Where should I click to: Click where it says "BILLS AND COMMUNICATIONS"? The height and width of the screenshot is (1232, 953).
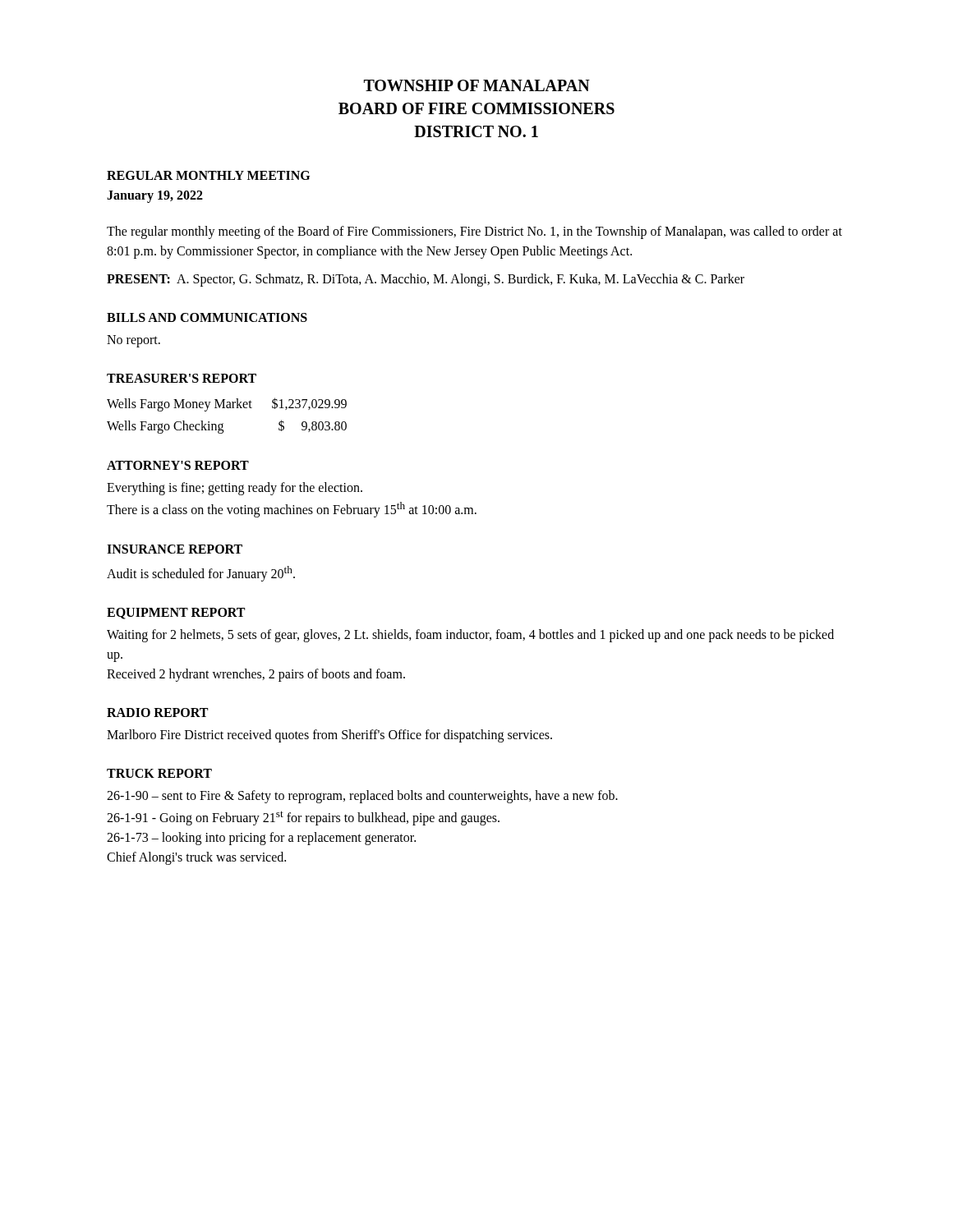point(207,317)
